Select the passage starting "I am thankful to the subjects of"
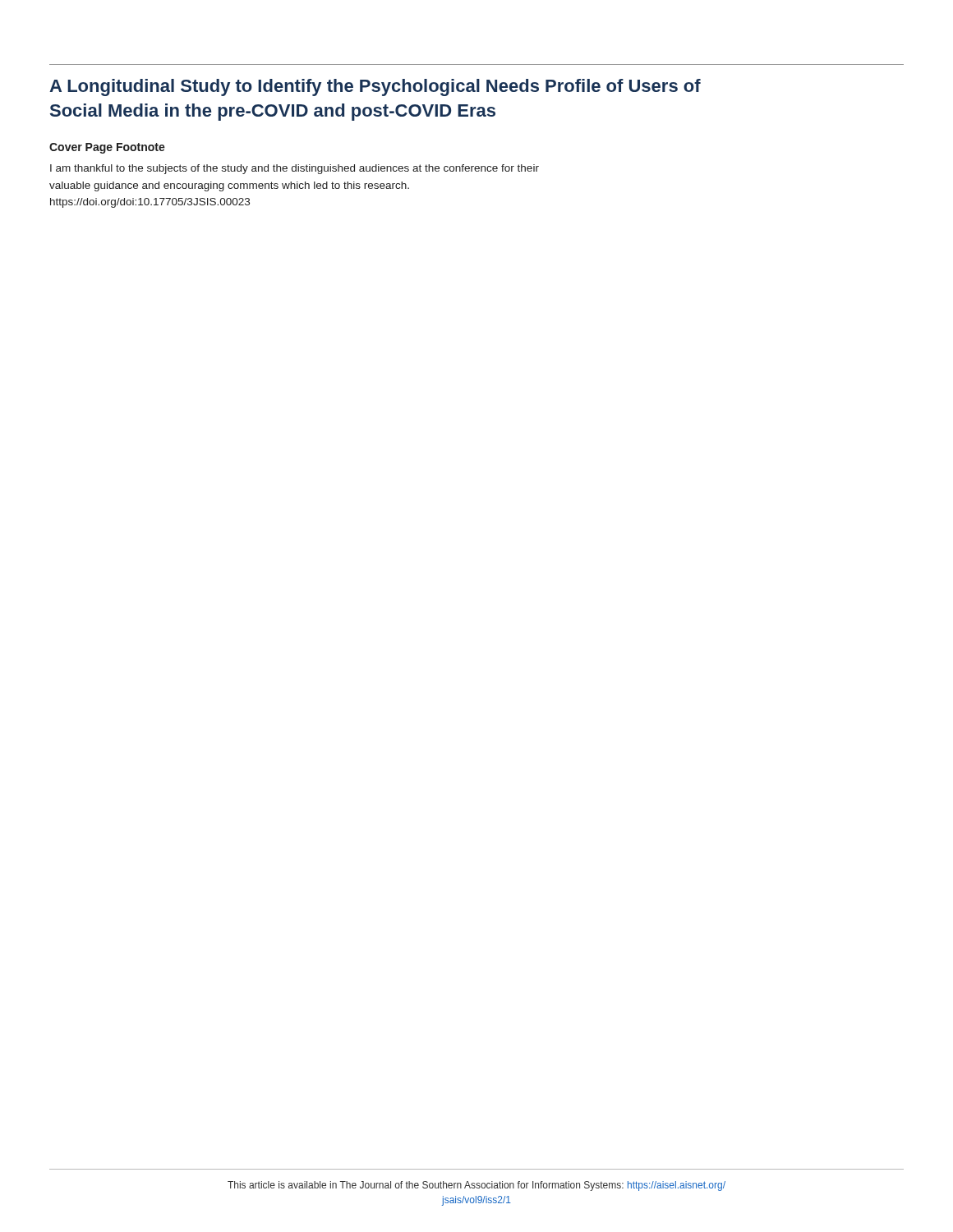The width and height of the screenshot is (953, 1232). 295,169
